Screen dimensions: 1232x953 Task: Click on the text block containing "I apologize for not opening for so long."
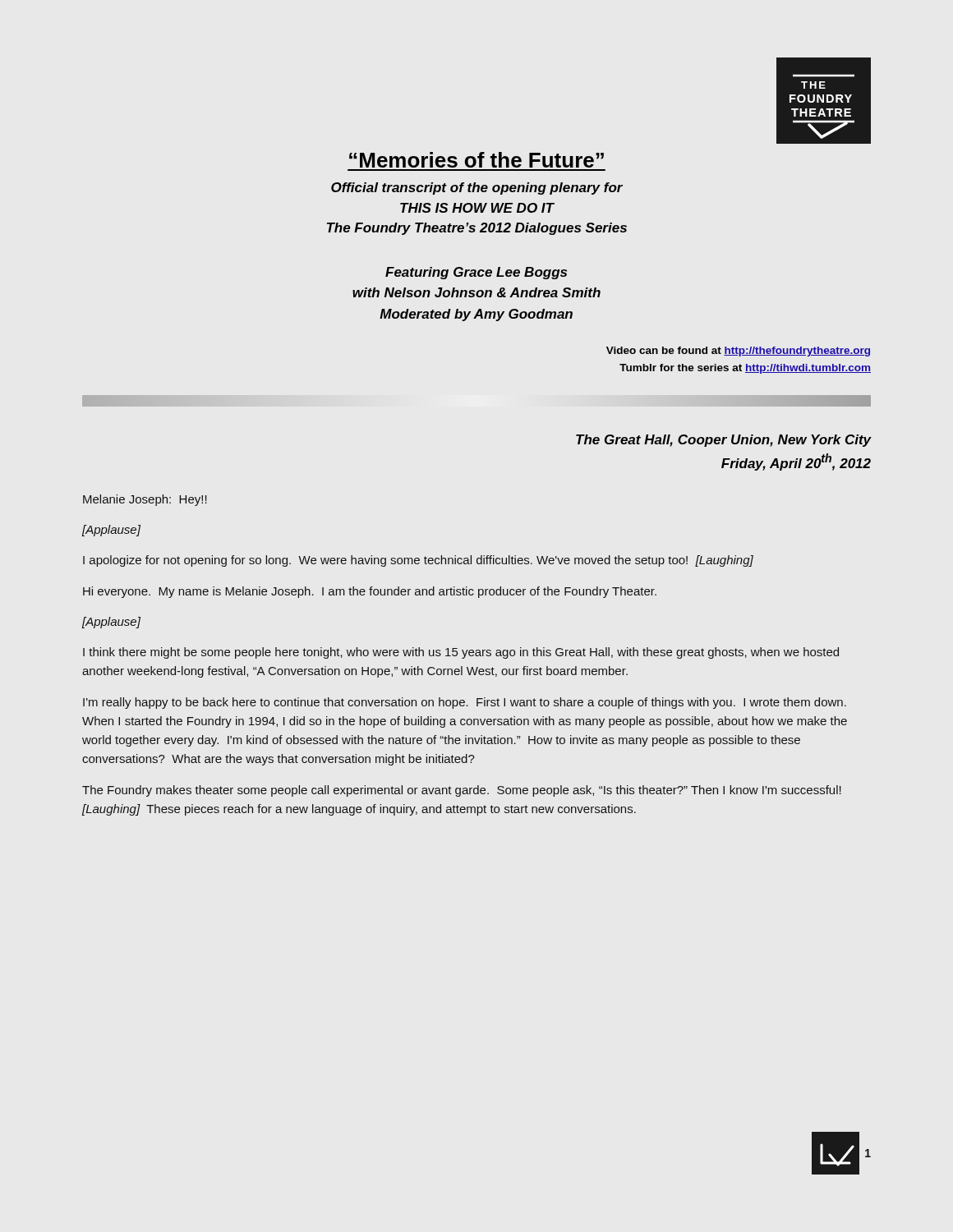pos(418,560)
